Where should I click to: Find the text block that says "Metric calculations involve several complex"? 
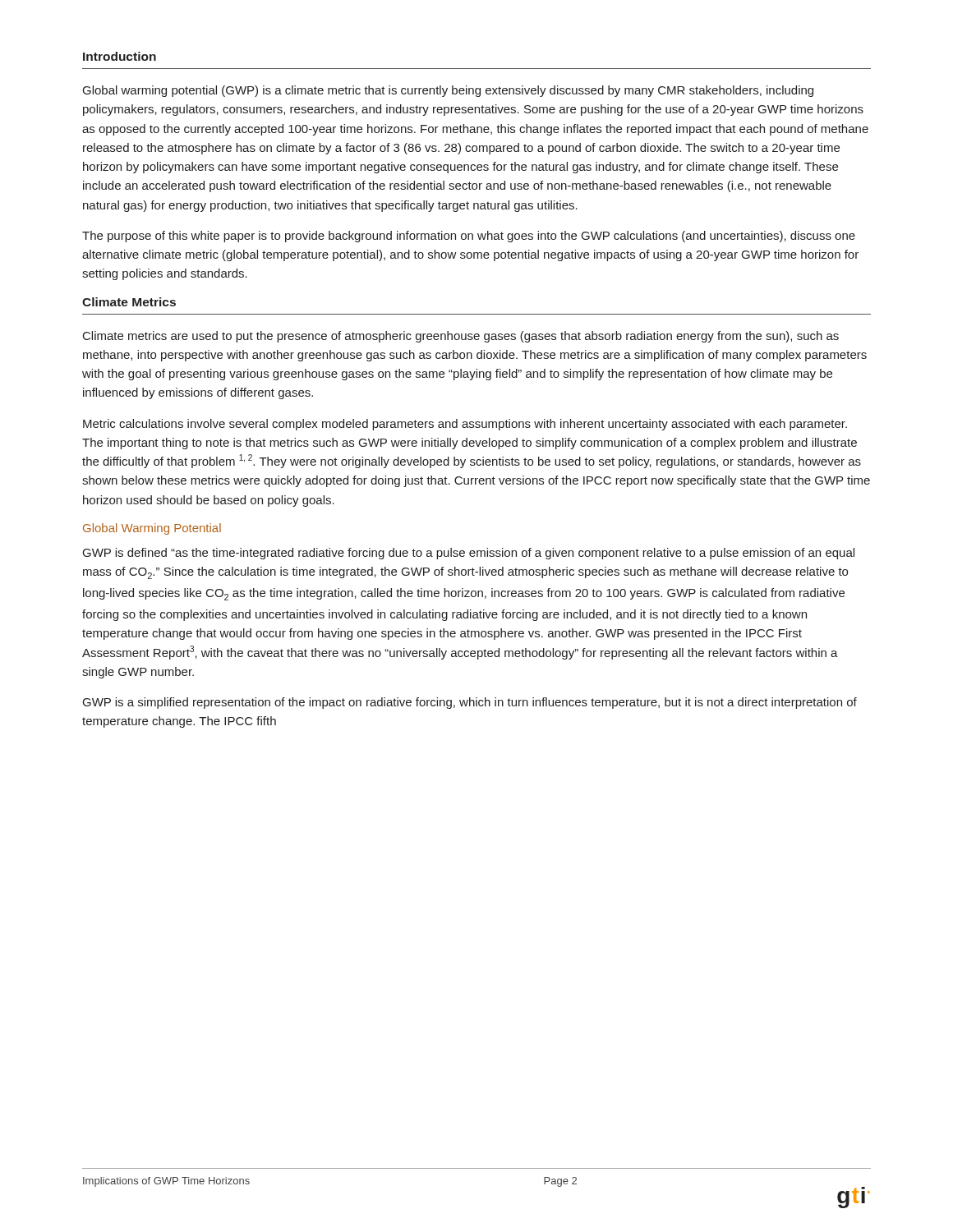coord(476,461)
